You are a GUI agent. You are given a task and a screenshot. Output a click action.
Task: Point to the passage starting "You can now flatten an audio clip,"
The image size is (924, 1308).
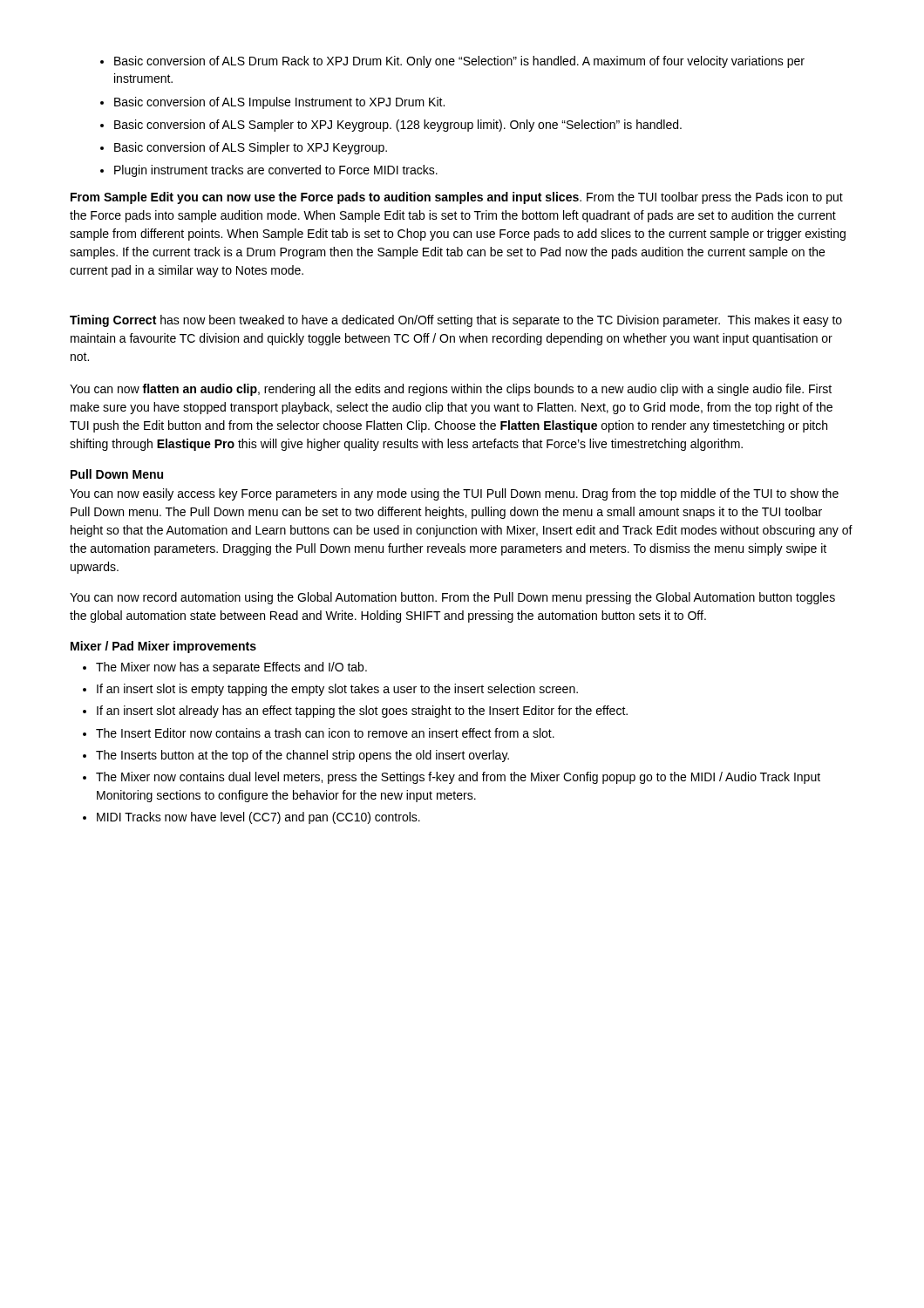pyautogui.click(x=451, y=416)
